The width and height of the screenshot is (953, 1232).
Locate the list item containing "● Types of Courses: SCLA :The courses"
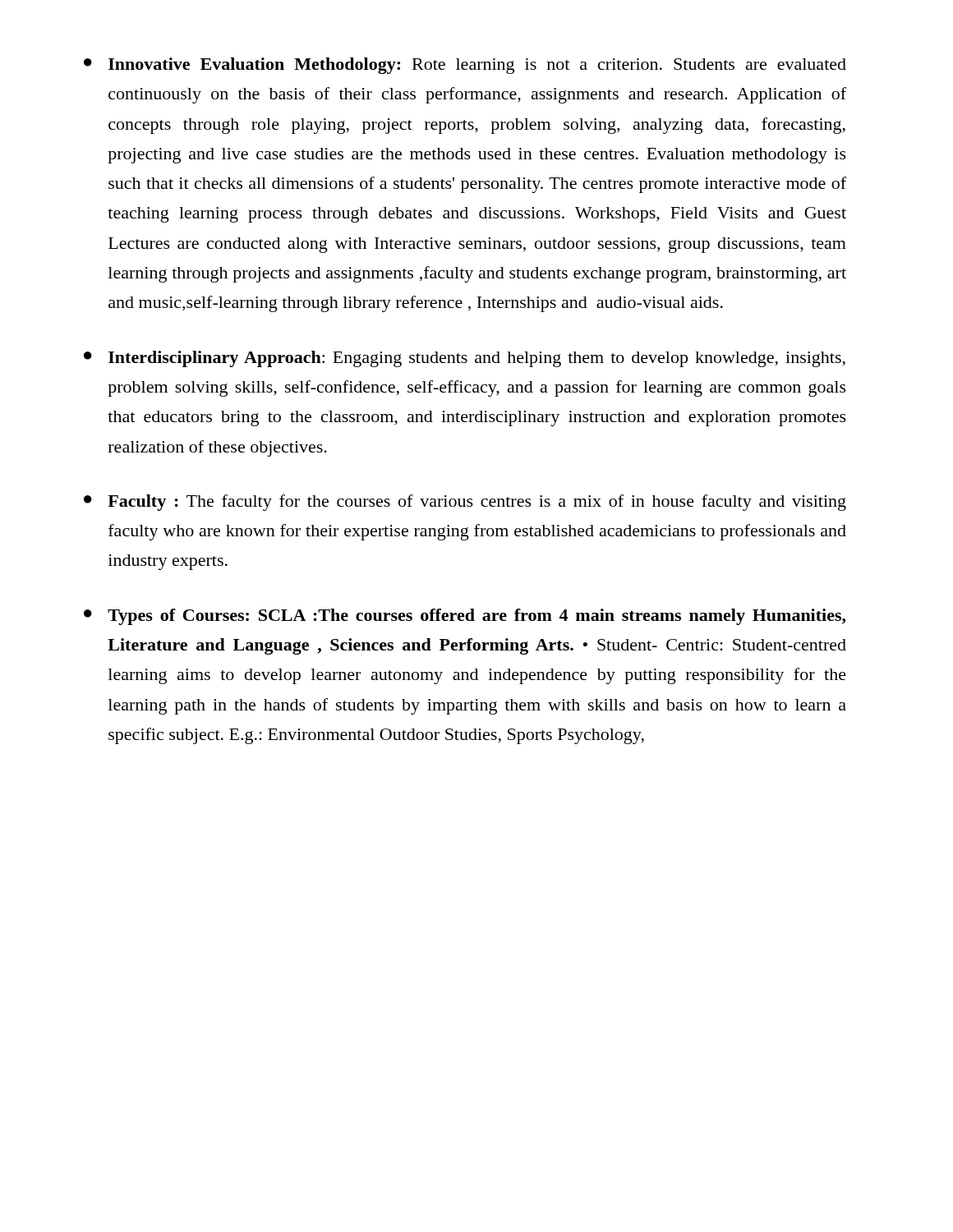pos(464,675)
